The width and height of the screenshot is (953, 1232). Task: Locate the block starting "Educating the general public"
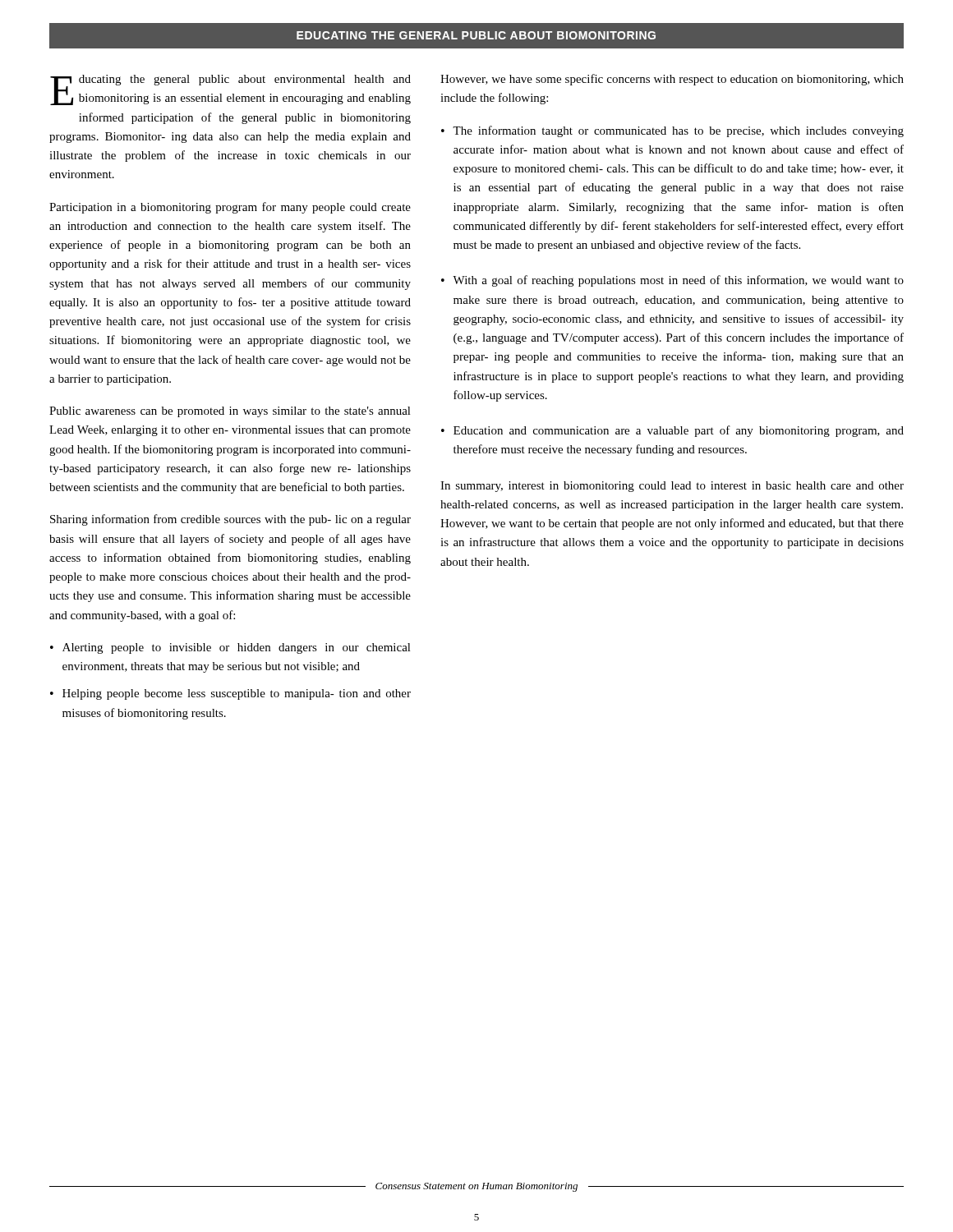click(x=230, y=125)
